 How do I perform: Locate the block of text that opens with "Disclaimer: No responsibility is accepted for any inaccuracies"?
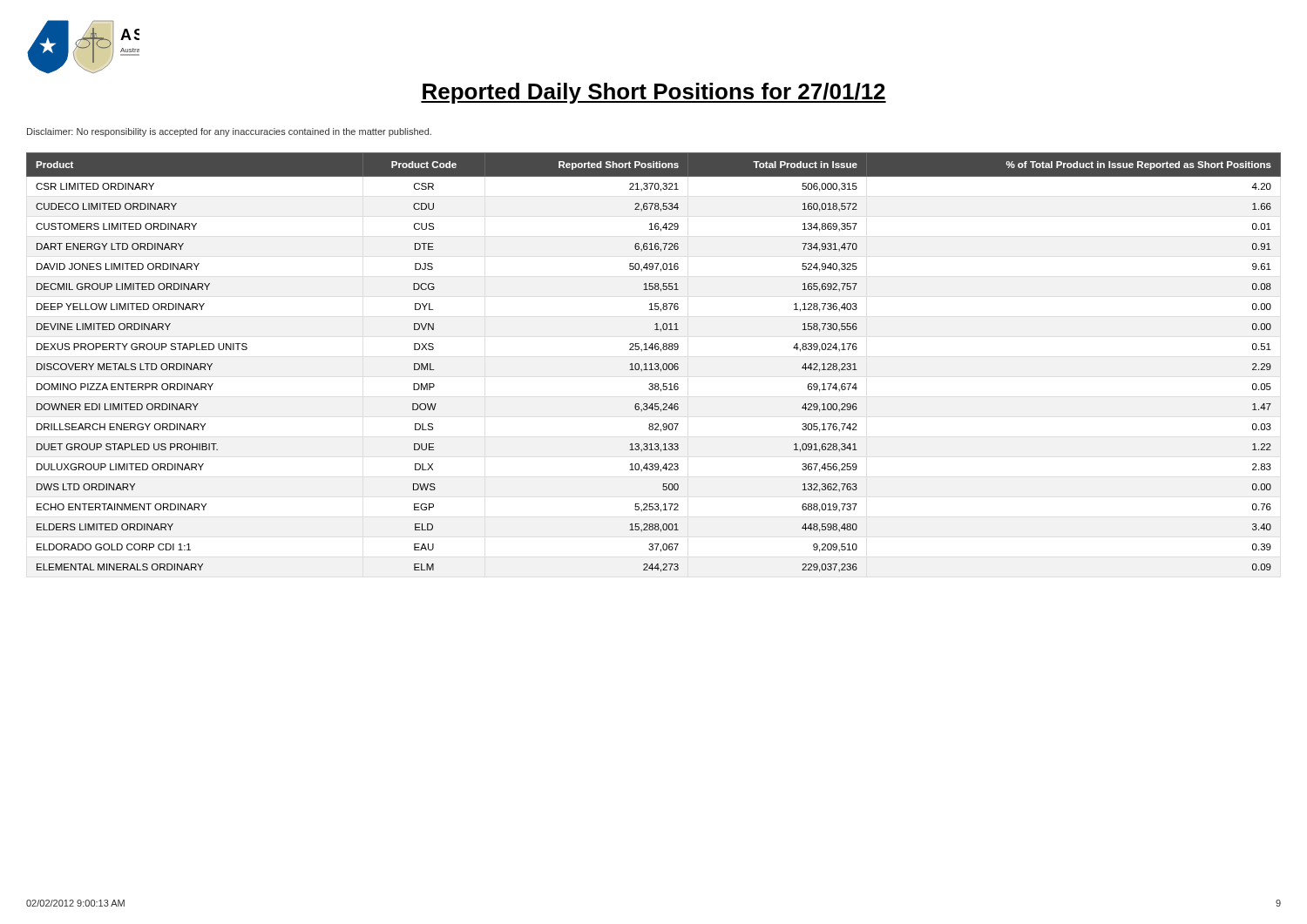[229, 132]
